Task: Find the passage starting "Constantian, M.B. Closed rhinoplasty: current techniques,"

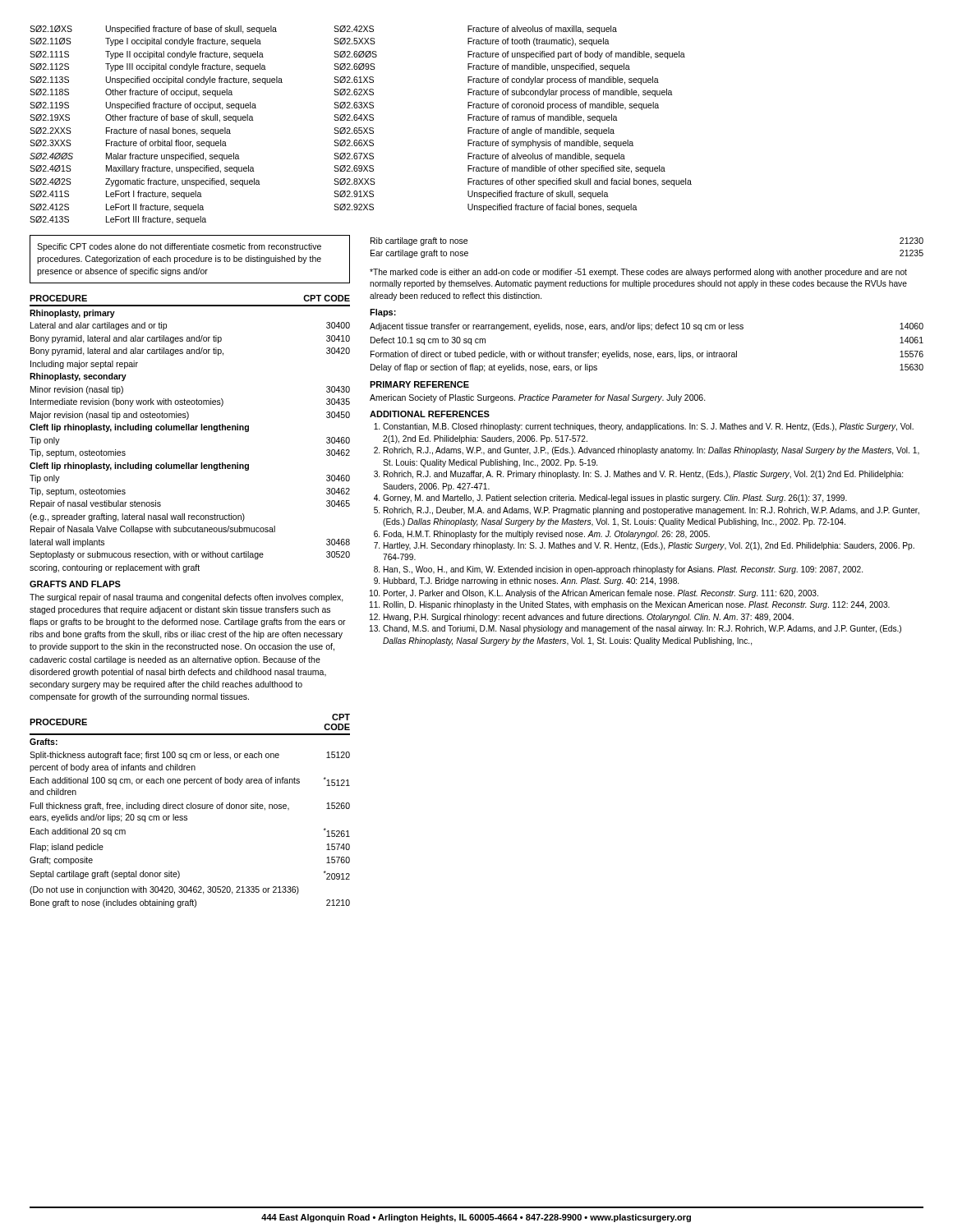Action: 648,433
